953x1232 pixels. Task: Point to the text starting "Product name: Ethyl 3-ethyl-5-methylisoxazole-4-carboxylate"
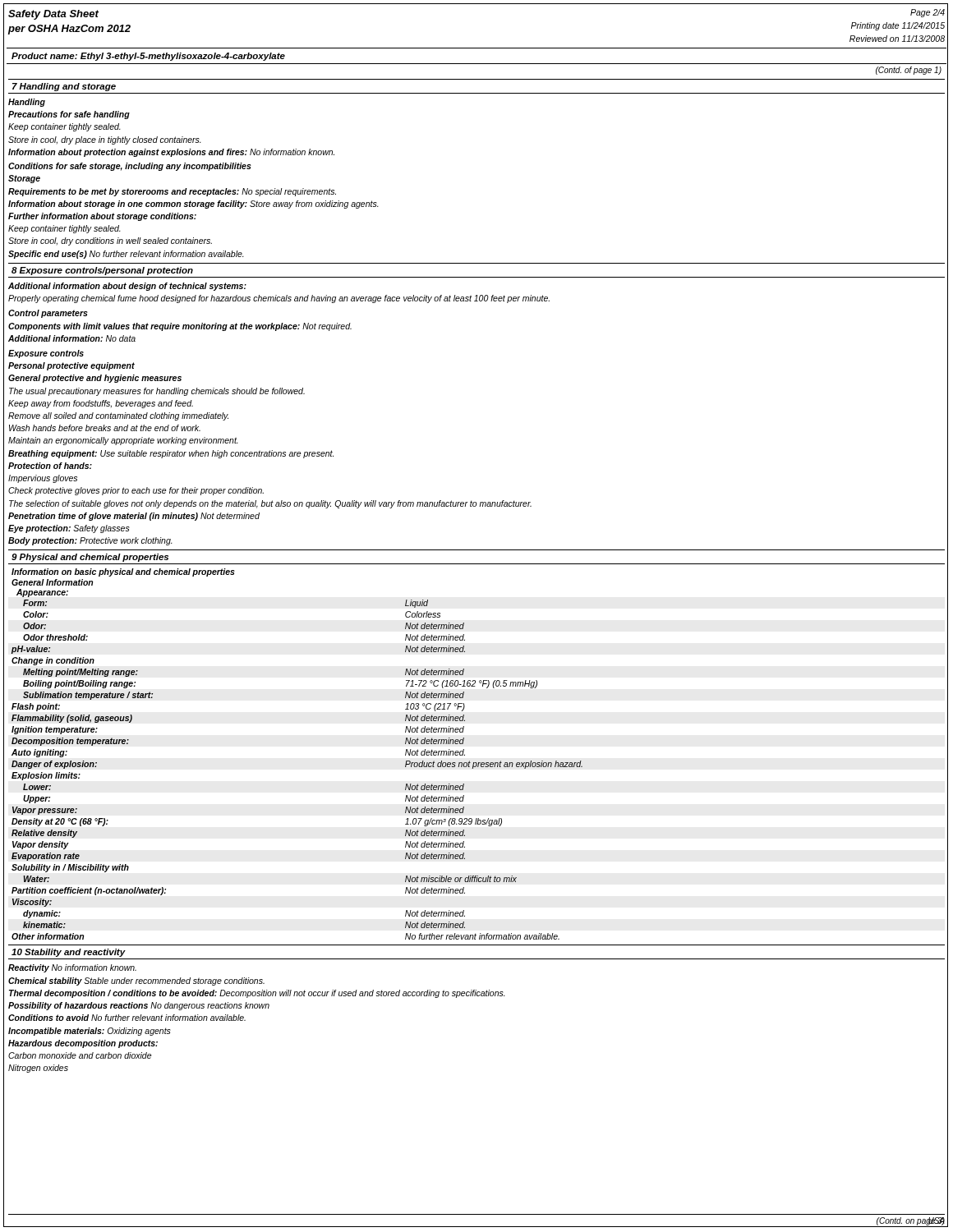pos(148,56)
